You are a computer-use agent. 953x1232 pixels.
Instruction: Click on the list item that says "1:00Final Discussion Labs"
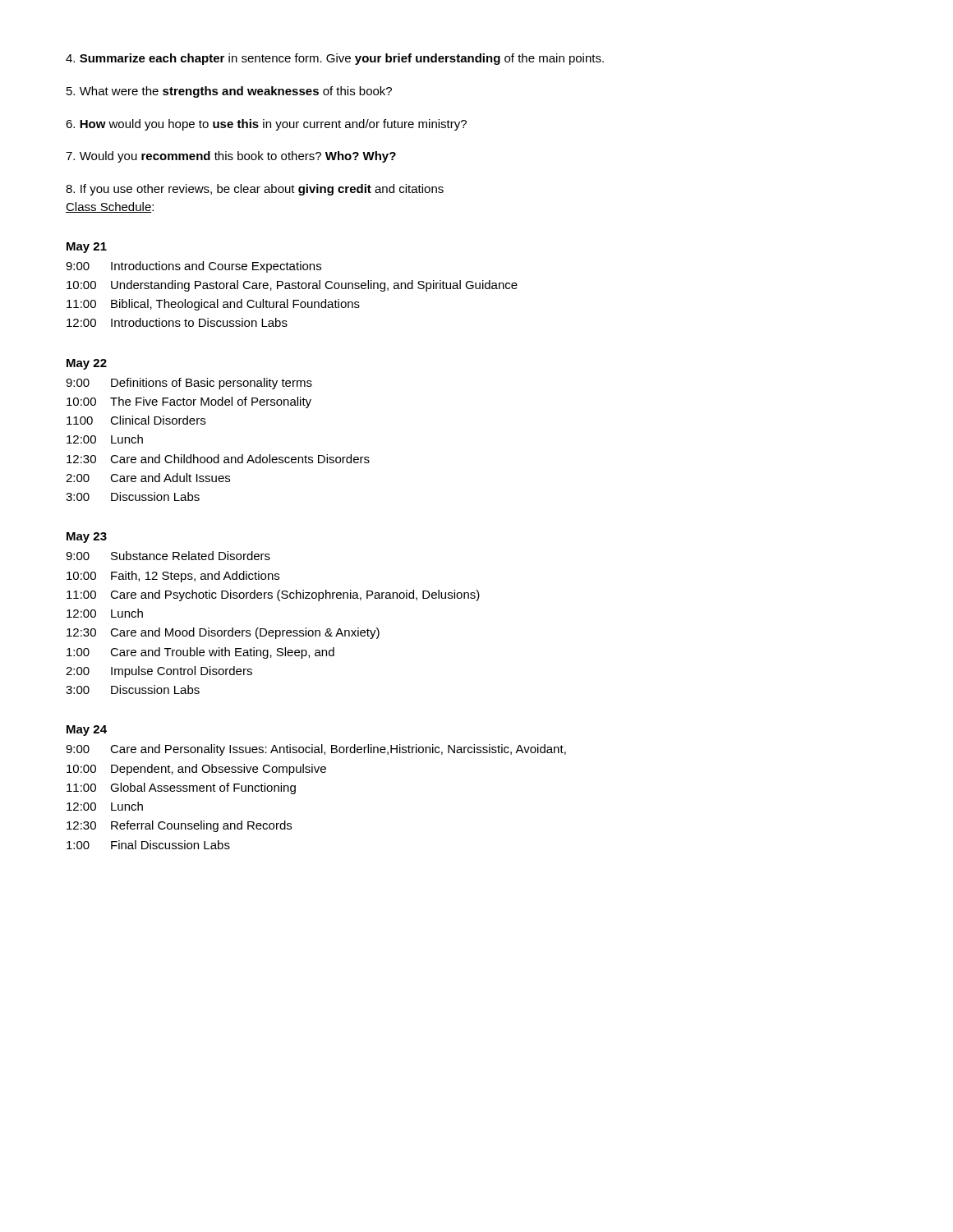click(148, 845)
